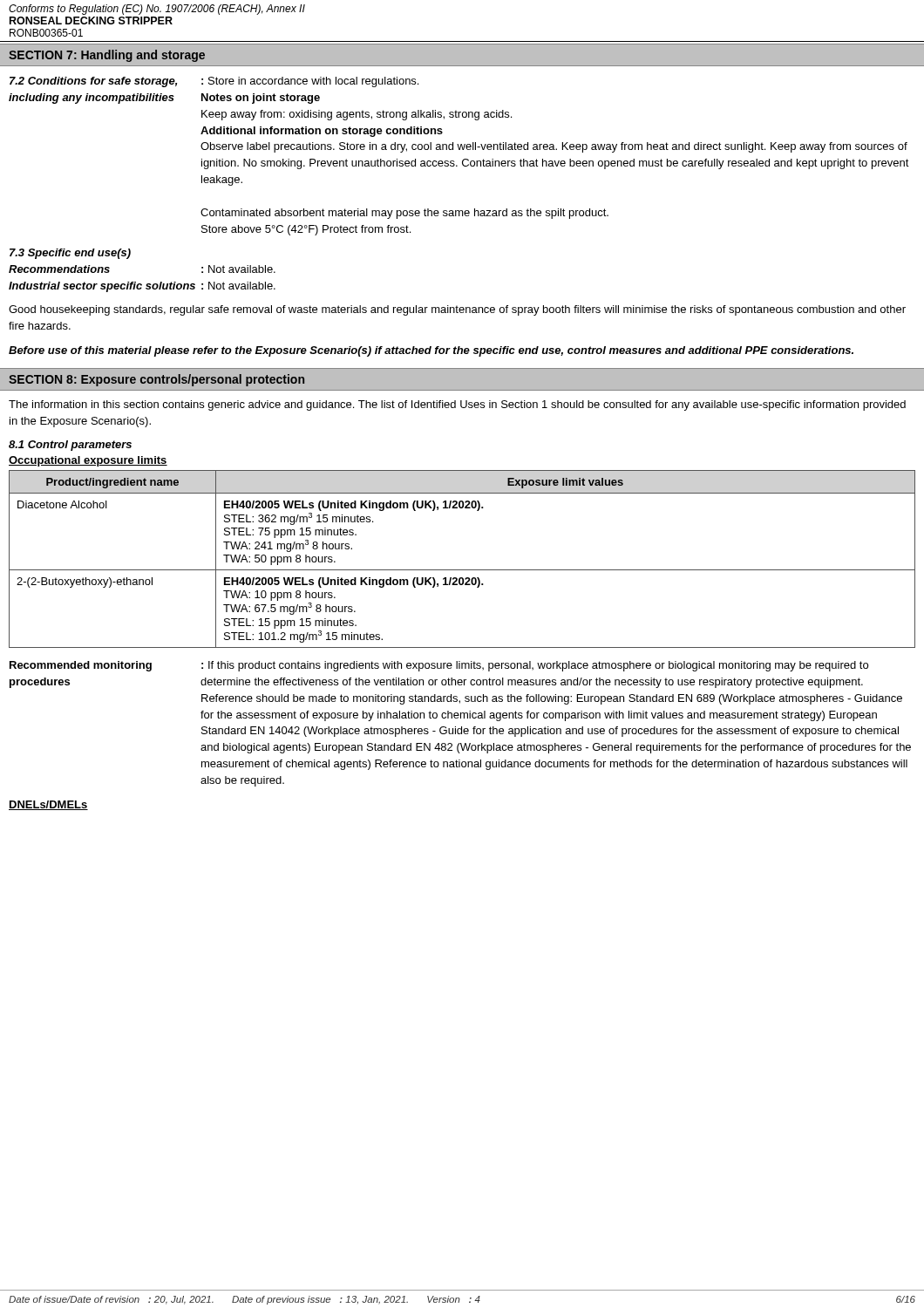Select the passage starting "Occupational exposure limits"

point(88,460)
